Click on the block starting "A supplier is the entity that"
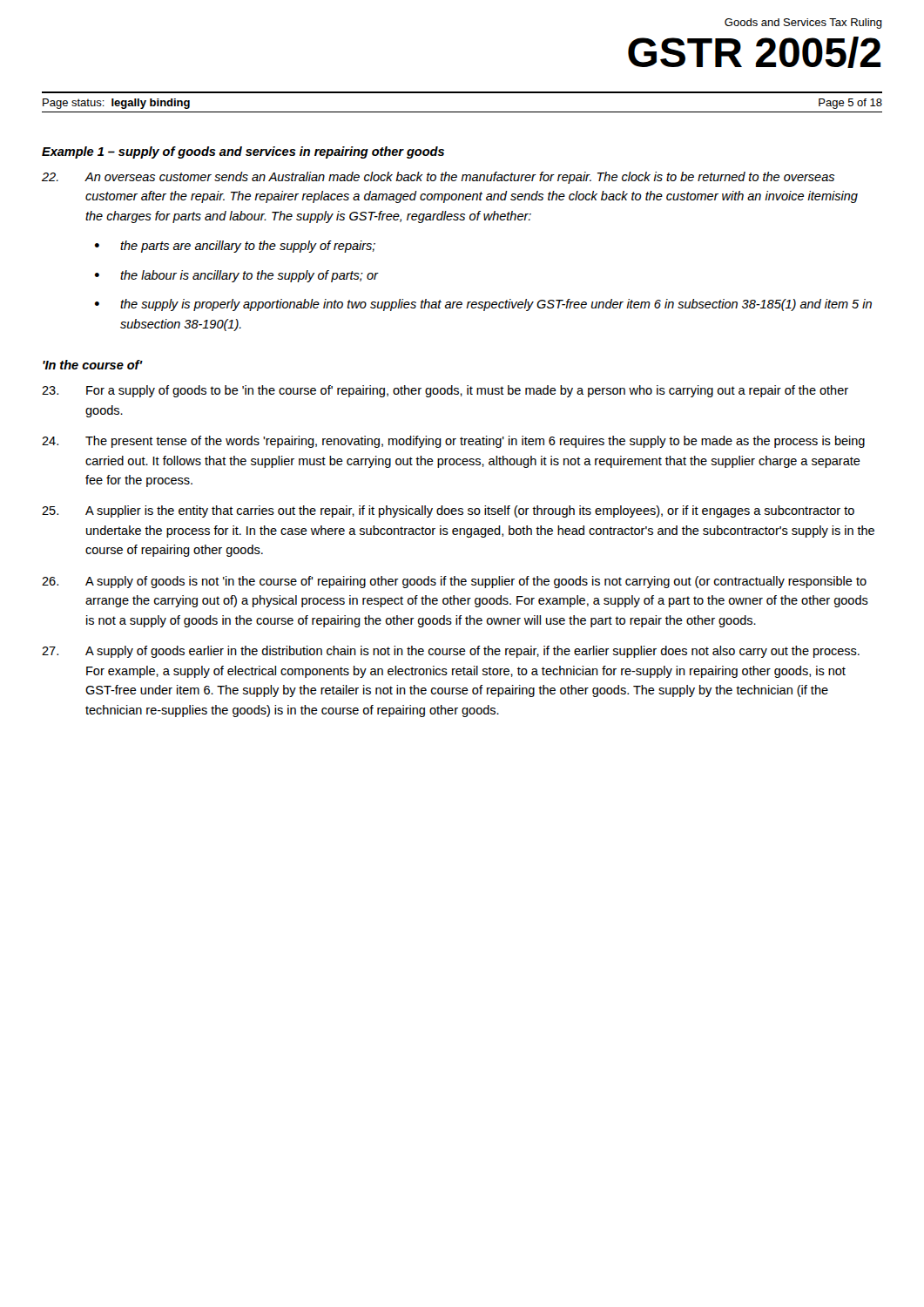924x1307 pixels. point(459,531)
